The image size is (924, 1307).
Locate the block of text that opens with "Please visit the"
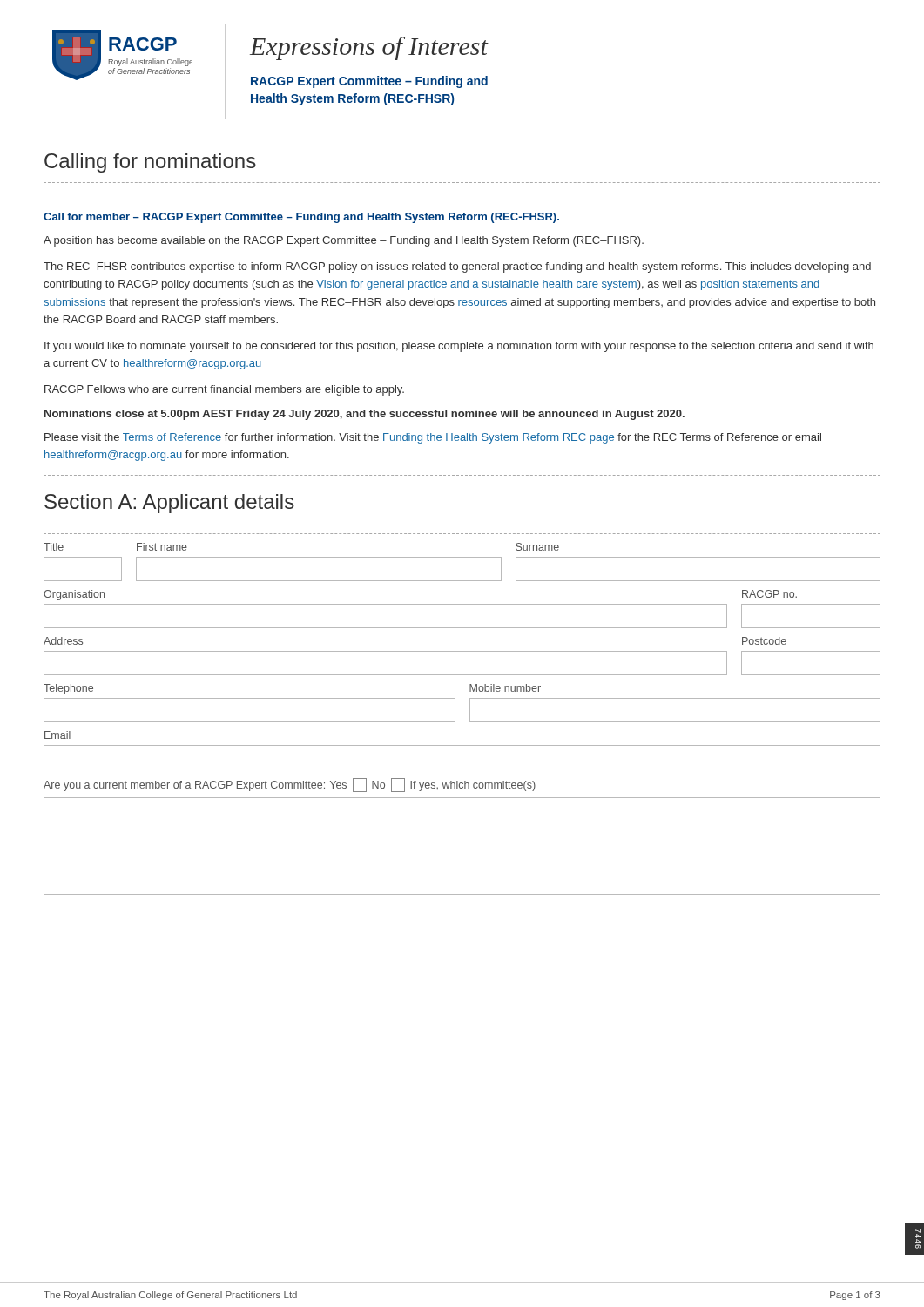(462, 447)
